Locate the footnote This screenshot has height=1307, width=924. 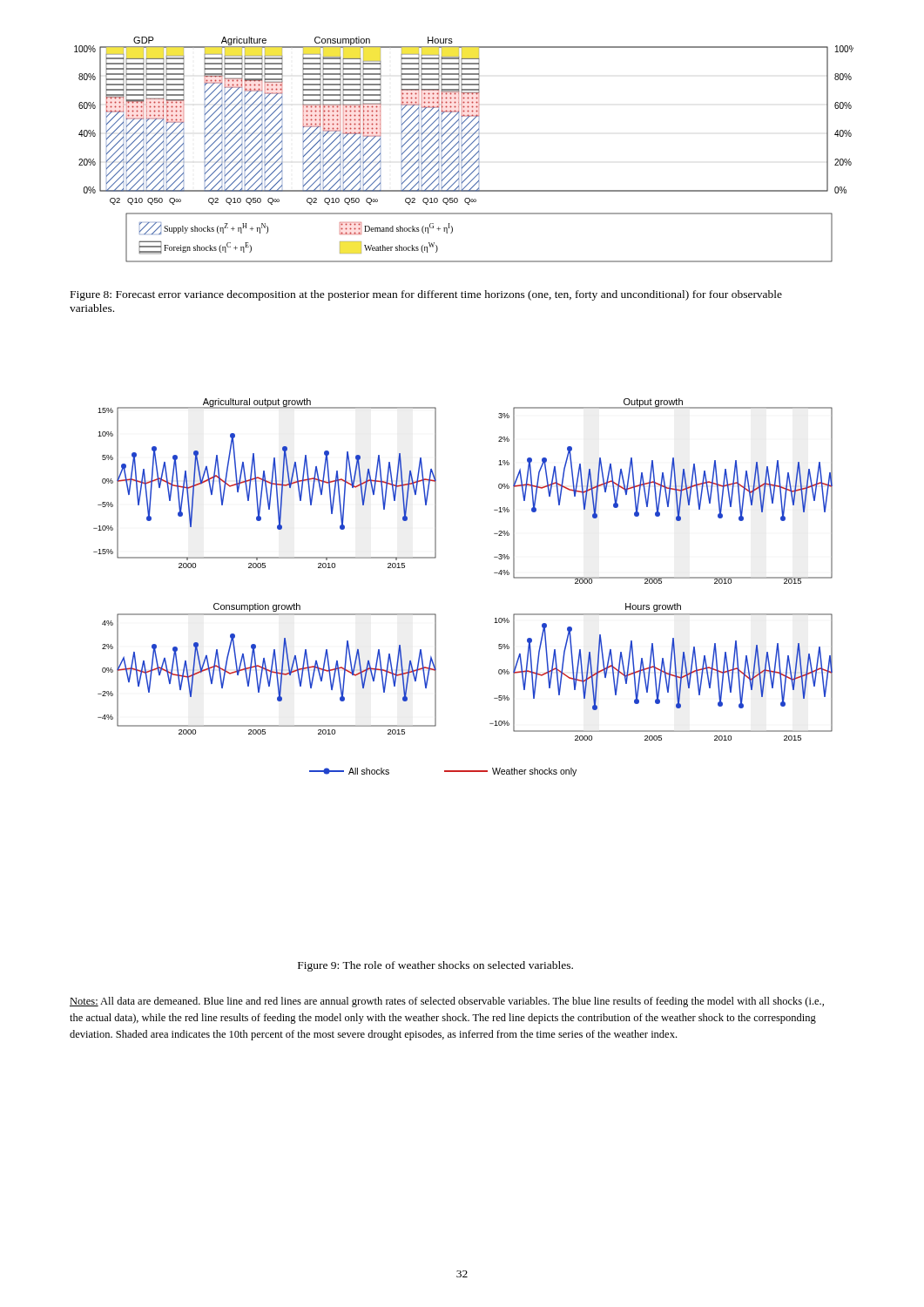point(447,1017)
